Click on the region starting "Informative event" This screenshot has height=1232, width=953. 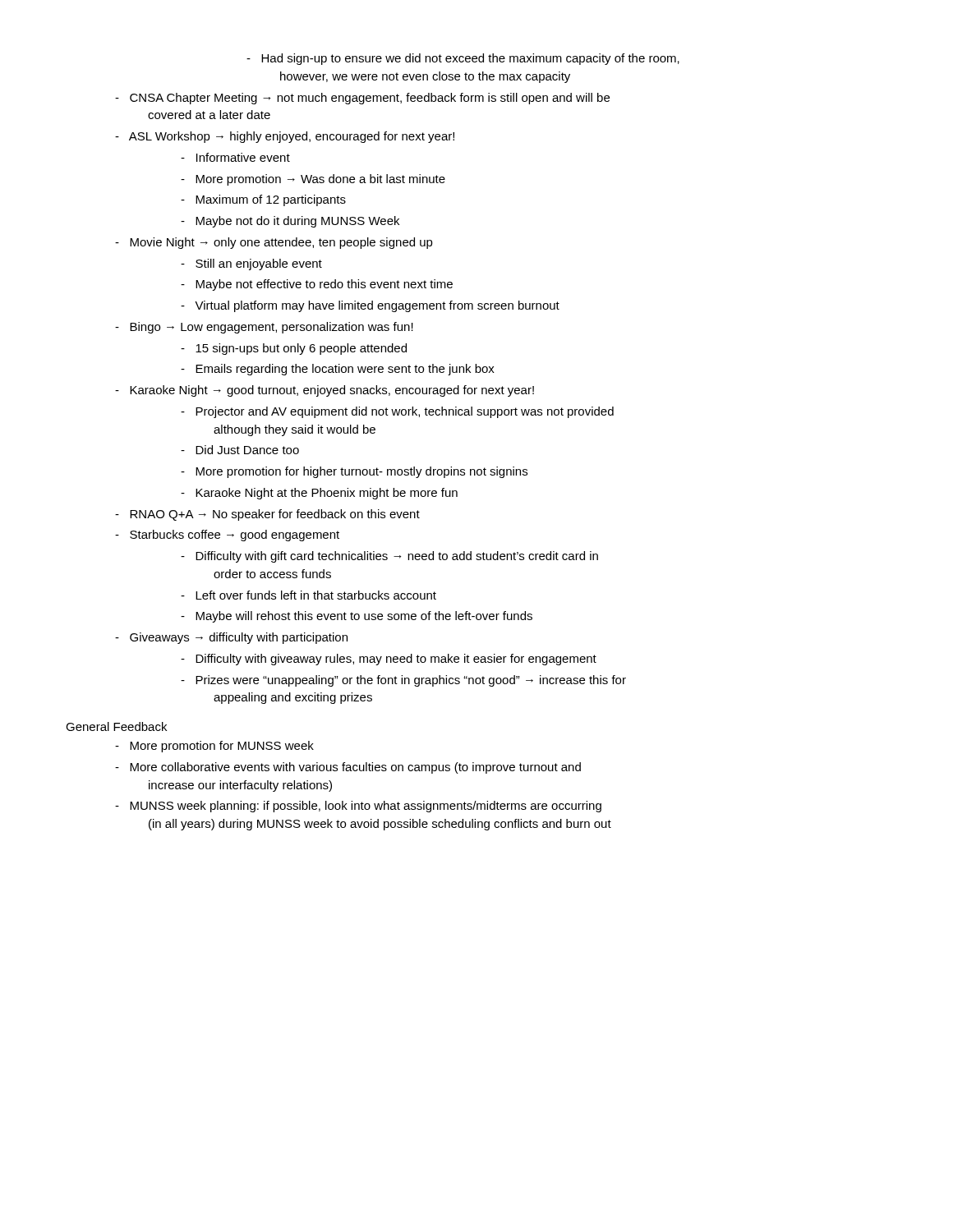point(235,157)
